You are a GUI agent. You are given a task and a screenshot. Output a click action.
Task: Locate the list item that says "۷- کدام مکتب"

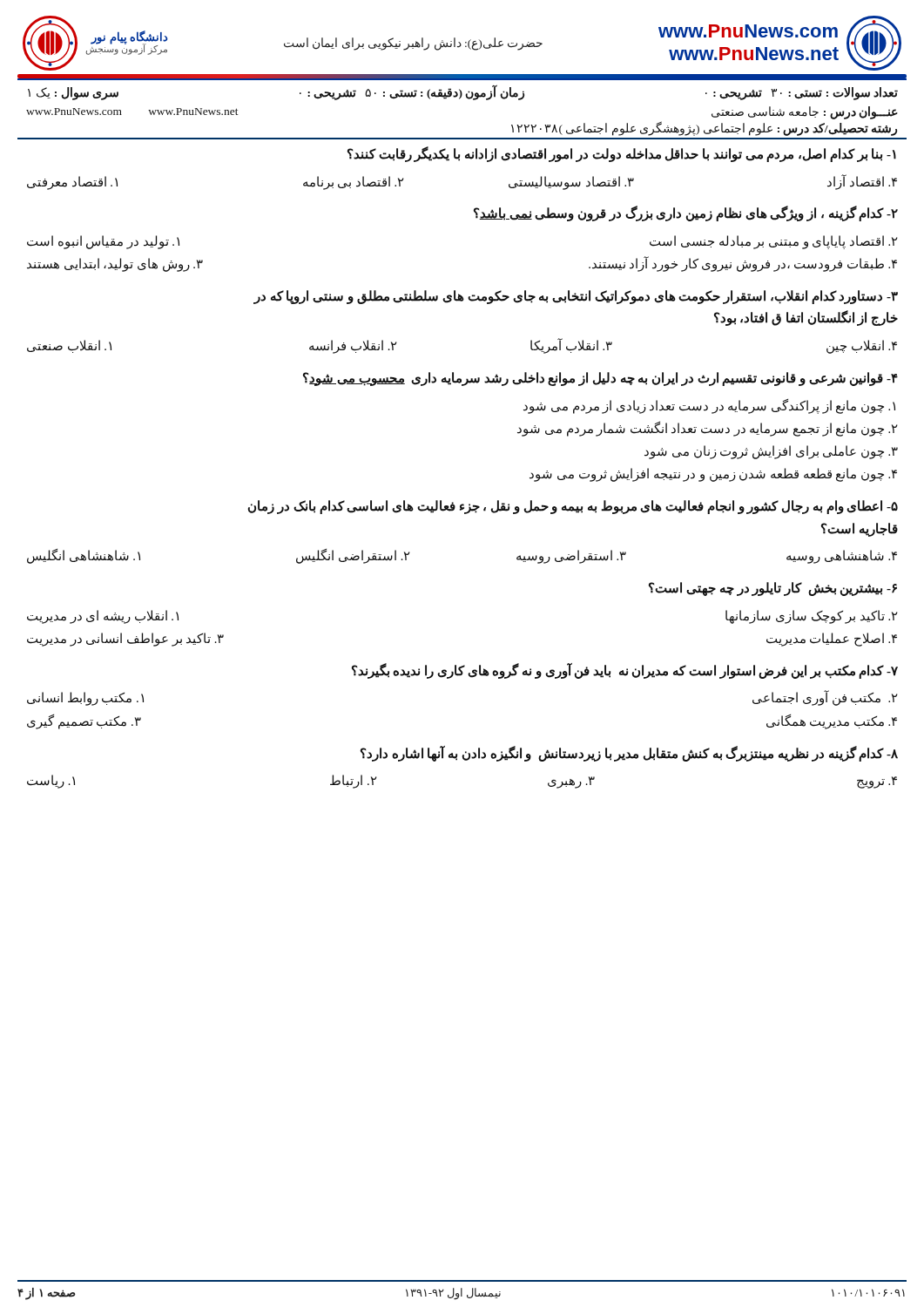tap(625, 671)
